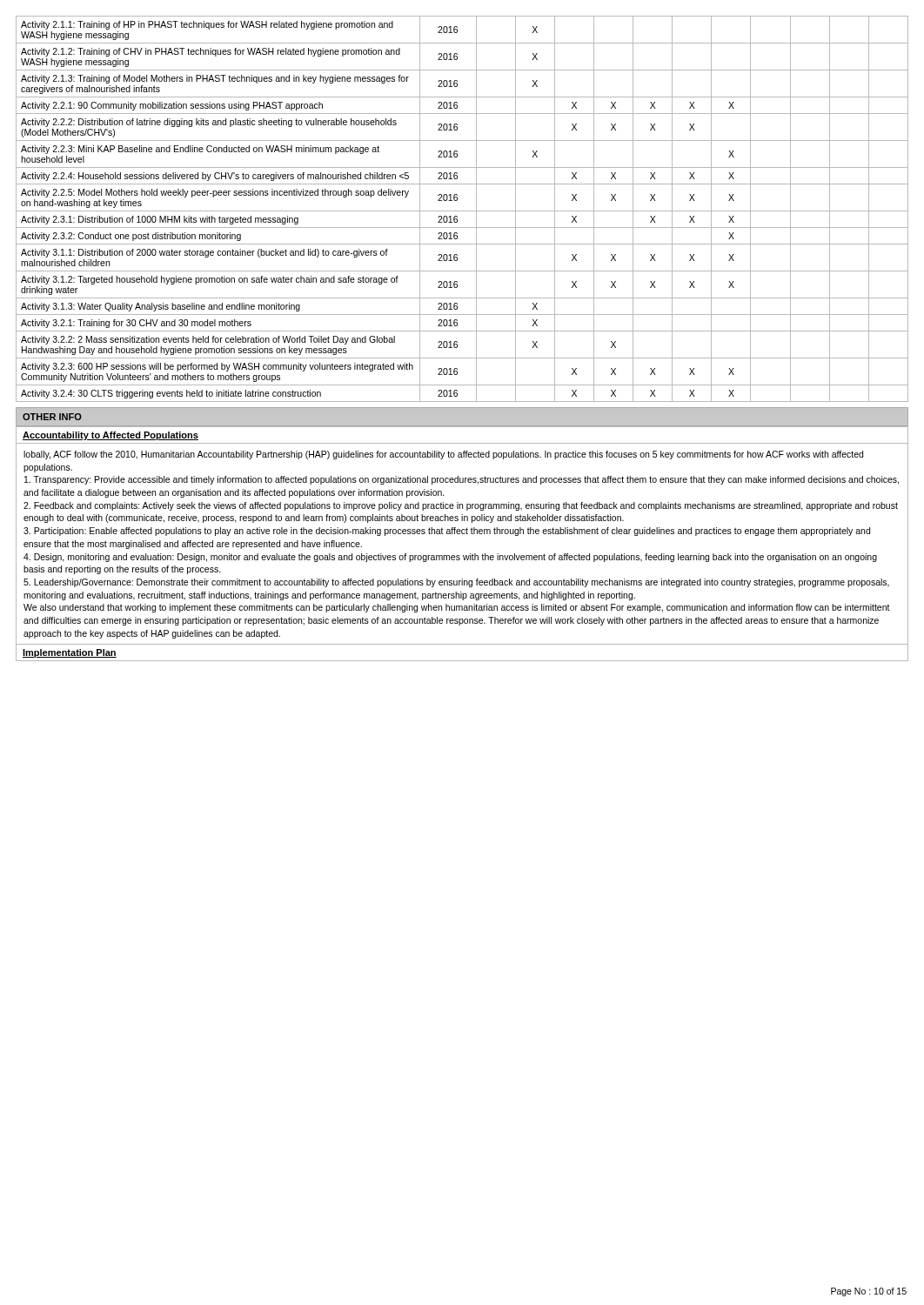Select the section header containing "Accountability to Affected Populations"
Viewport: 924px width, 1305px height.
coord(110,435)
